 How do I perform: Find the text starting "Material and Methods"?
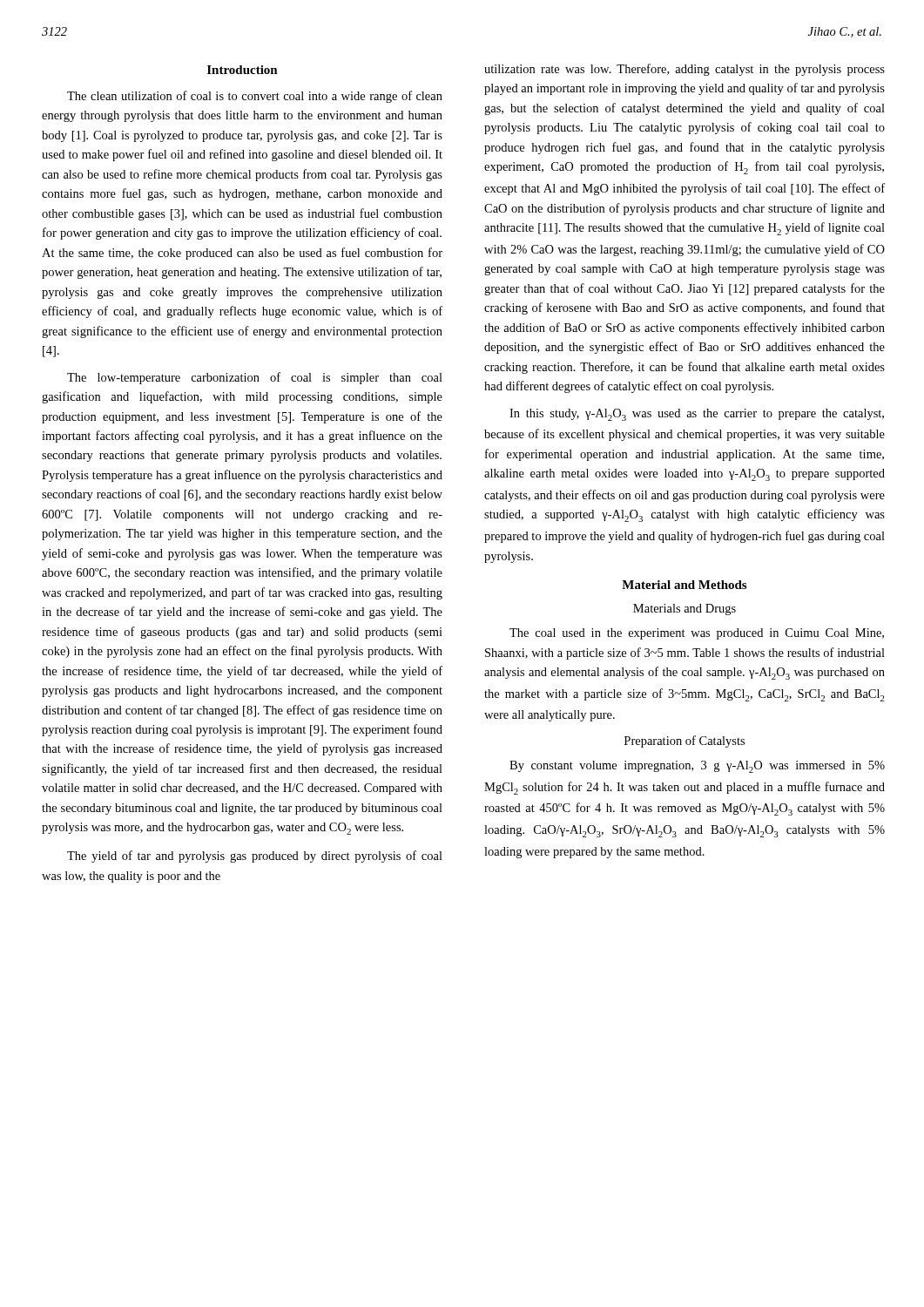pyautogui.click(x=684, y=585)
